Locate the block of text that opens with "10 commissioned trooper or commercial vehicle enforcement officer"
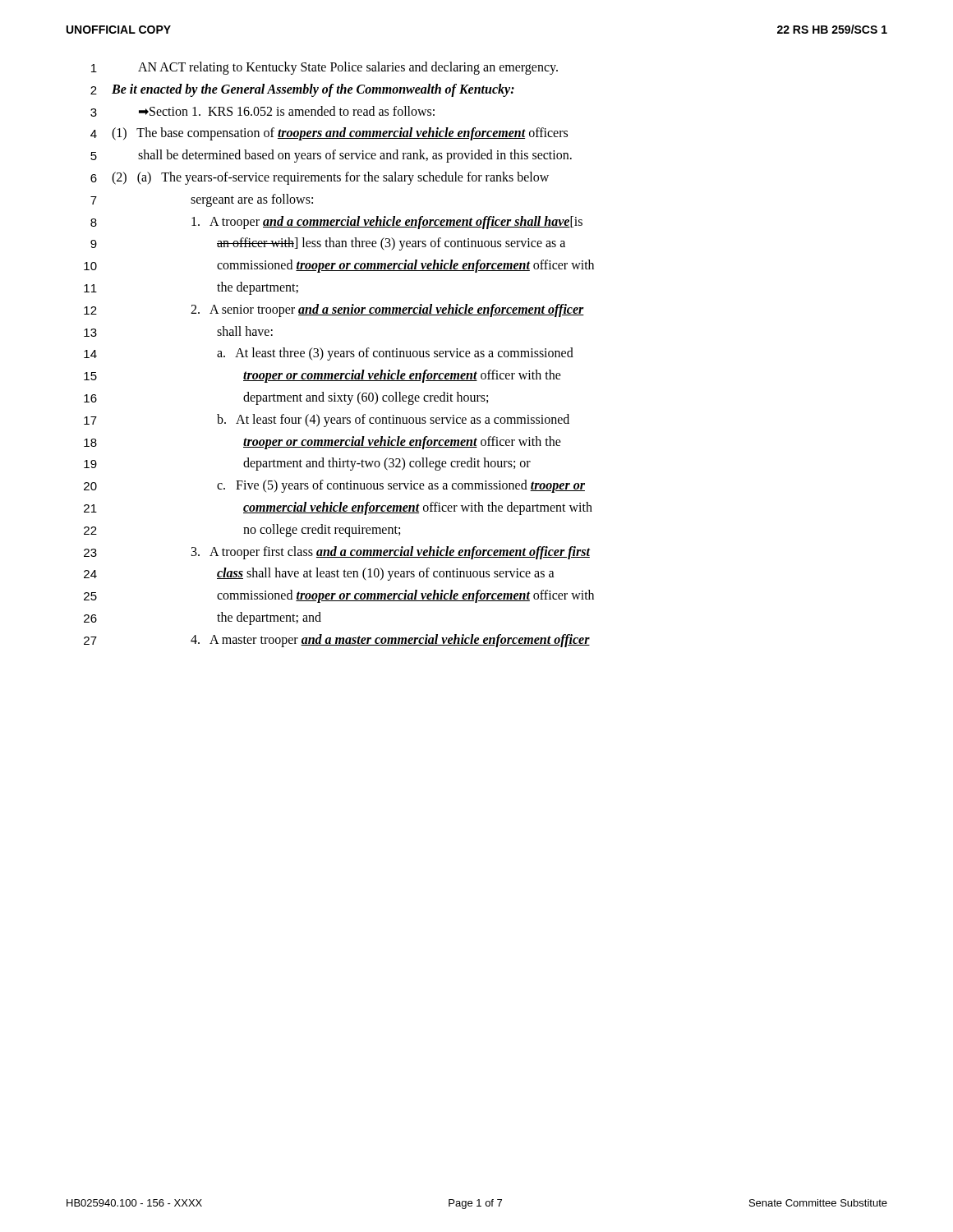Image resolution: width=953 pixels, height=1232 pixels. [x=476, y=266]
